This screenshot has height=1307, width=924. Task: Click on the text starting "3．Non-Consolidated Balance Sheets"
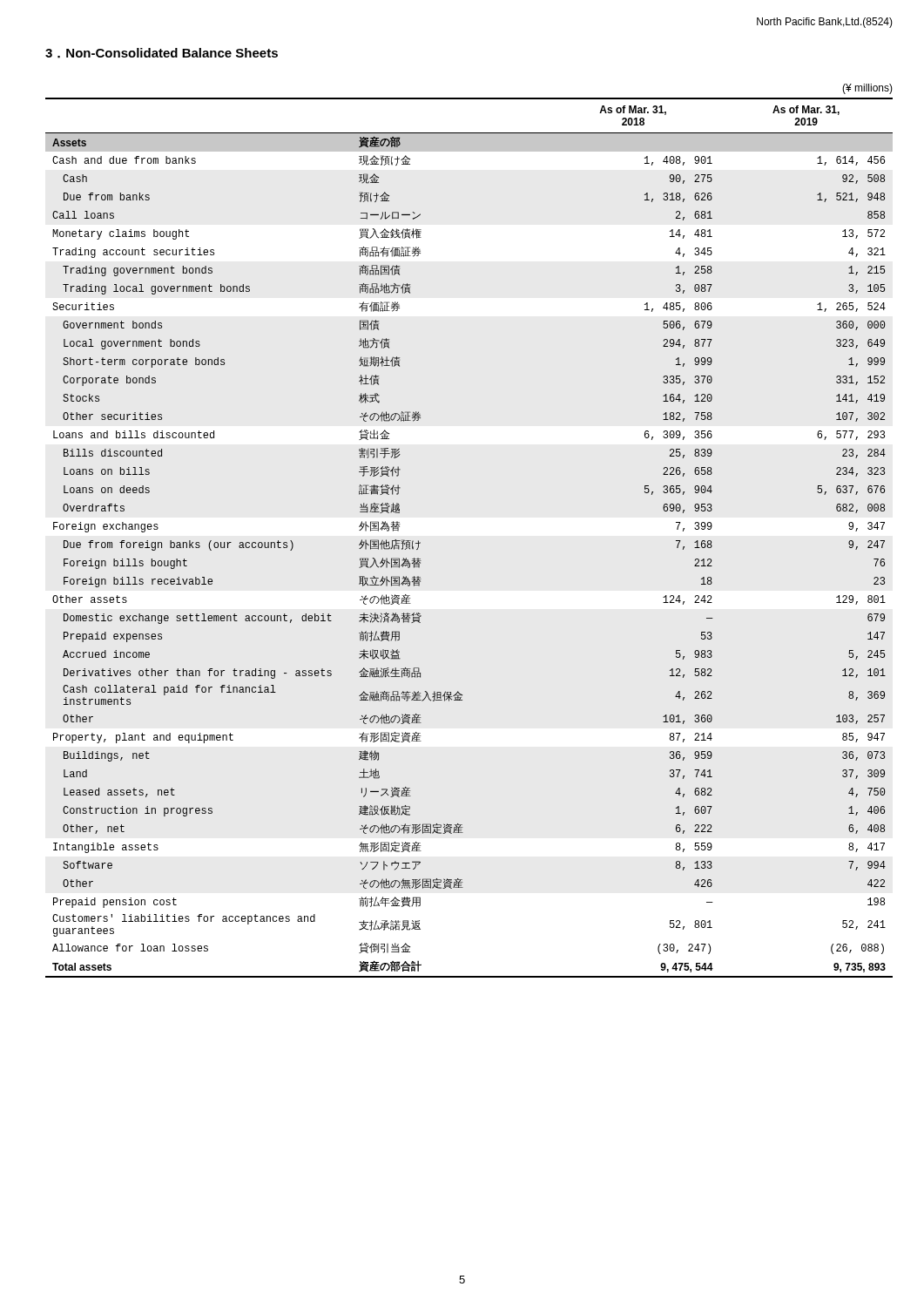tap(162, 53)
